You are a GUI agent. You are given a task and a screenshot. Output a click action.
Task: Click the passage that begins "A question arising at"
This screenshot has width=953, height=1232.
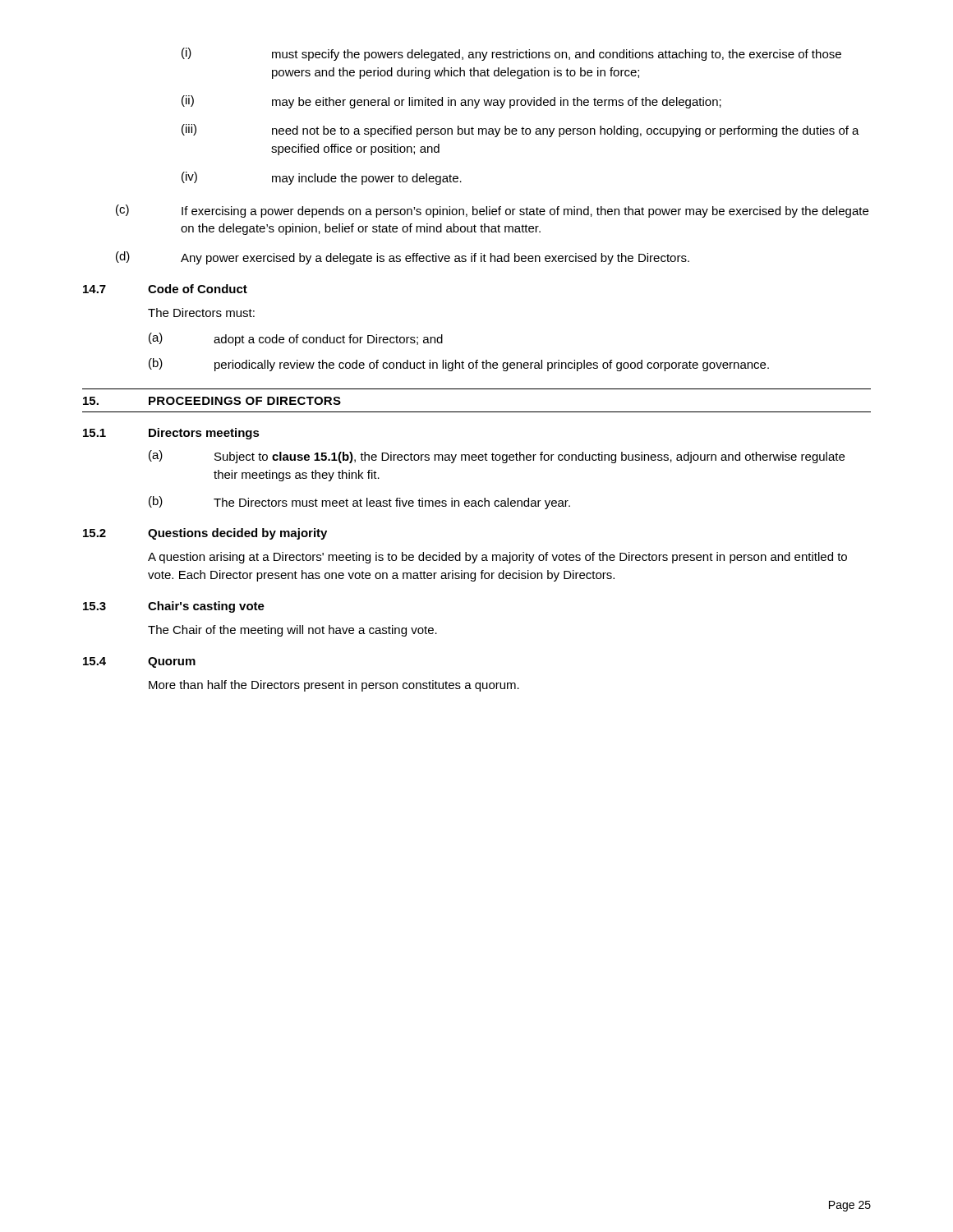[498, 566]
